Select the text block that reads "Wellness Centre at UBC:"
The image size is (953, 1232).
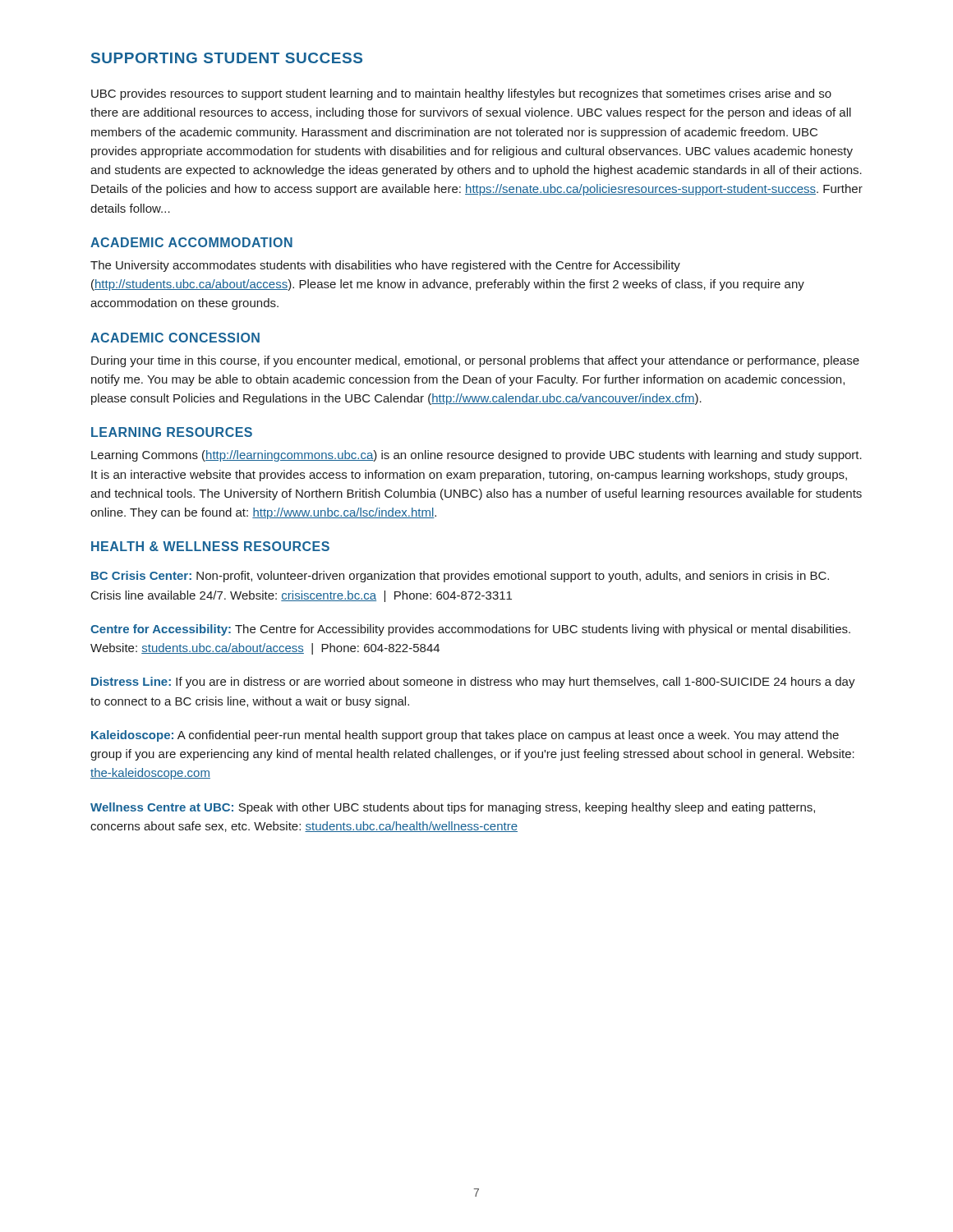pyautogui.click(x=476, y=816)
